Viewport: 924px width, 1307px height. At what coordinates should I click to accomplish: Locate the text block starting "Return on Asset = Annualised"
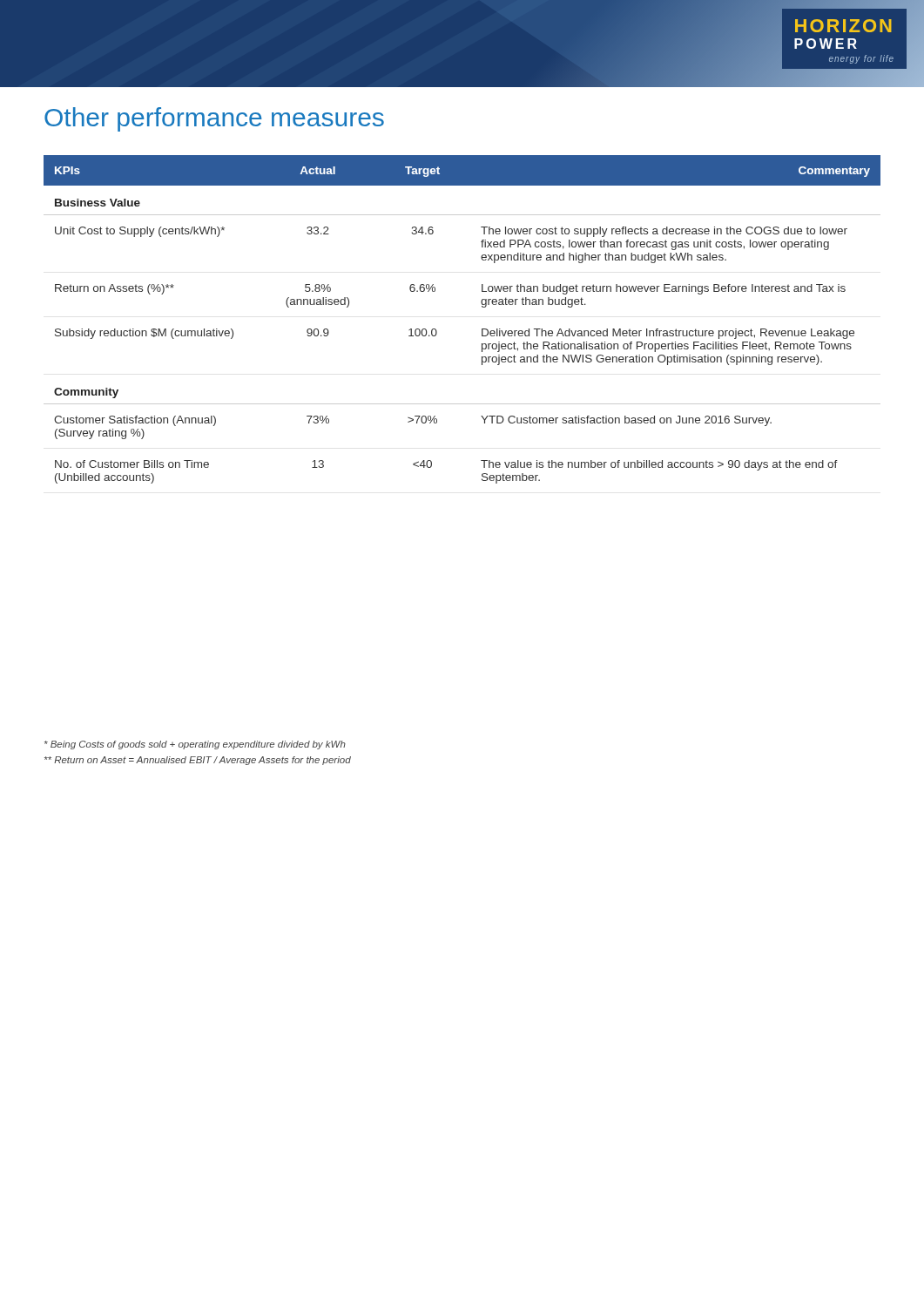197,760
